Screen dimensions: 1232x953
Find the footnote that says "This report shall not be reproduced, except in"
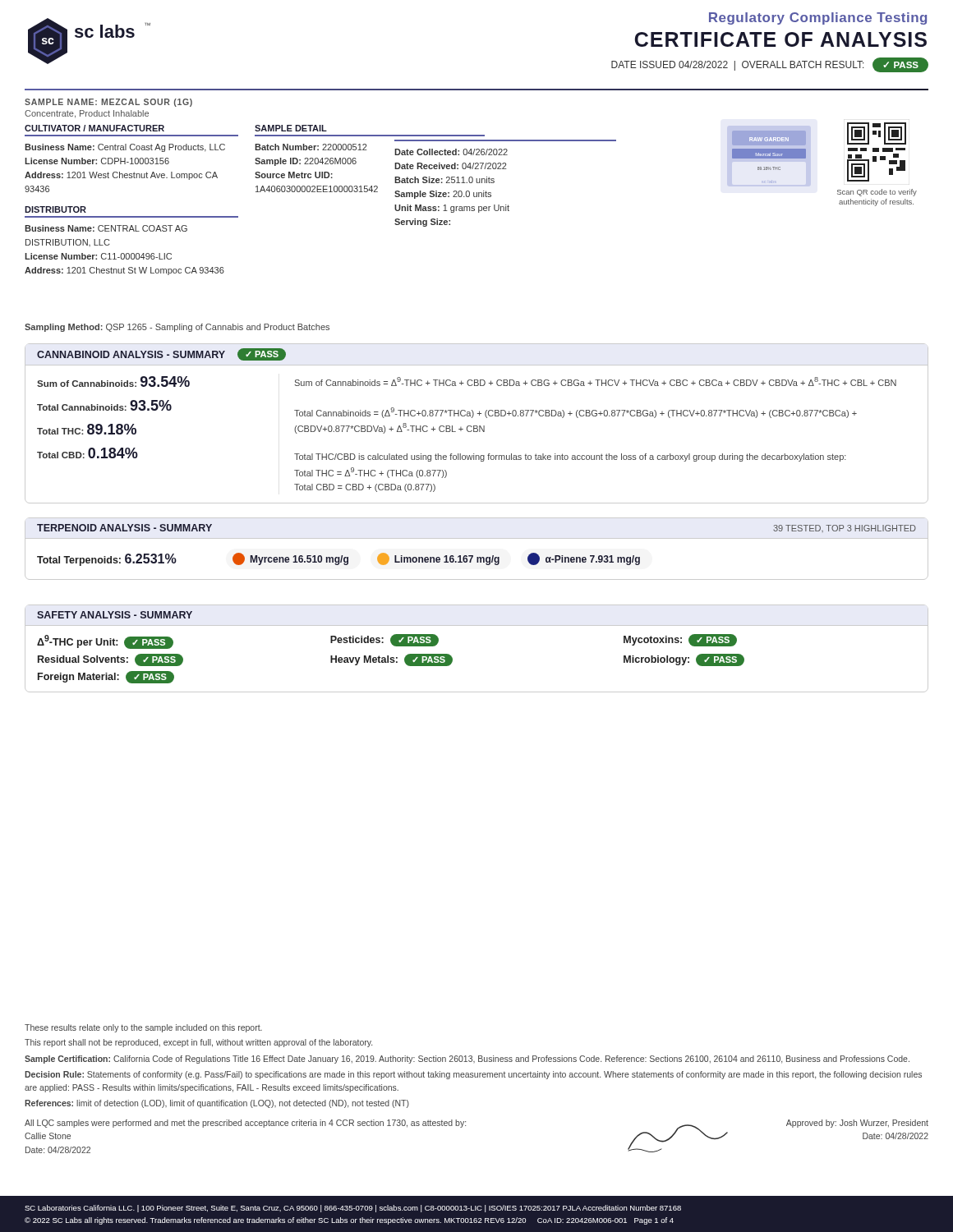click(199, 1042)
